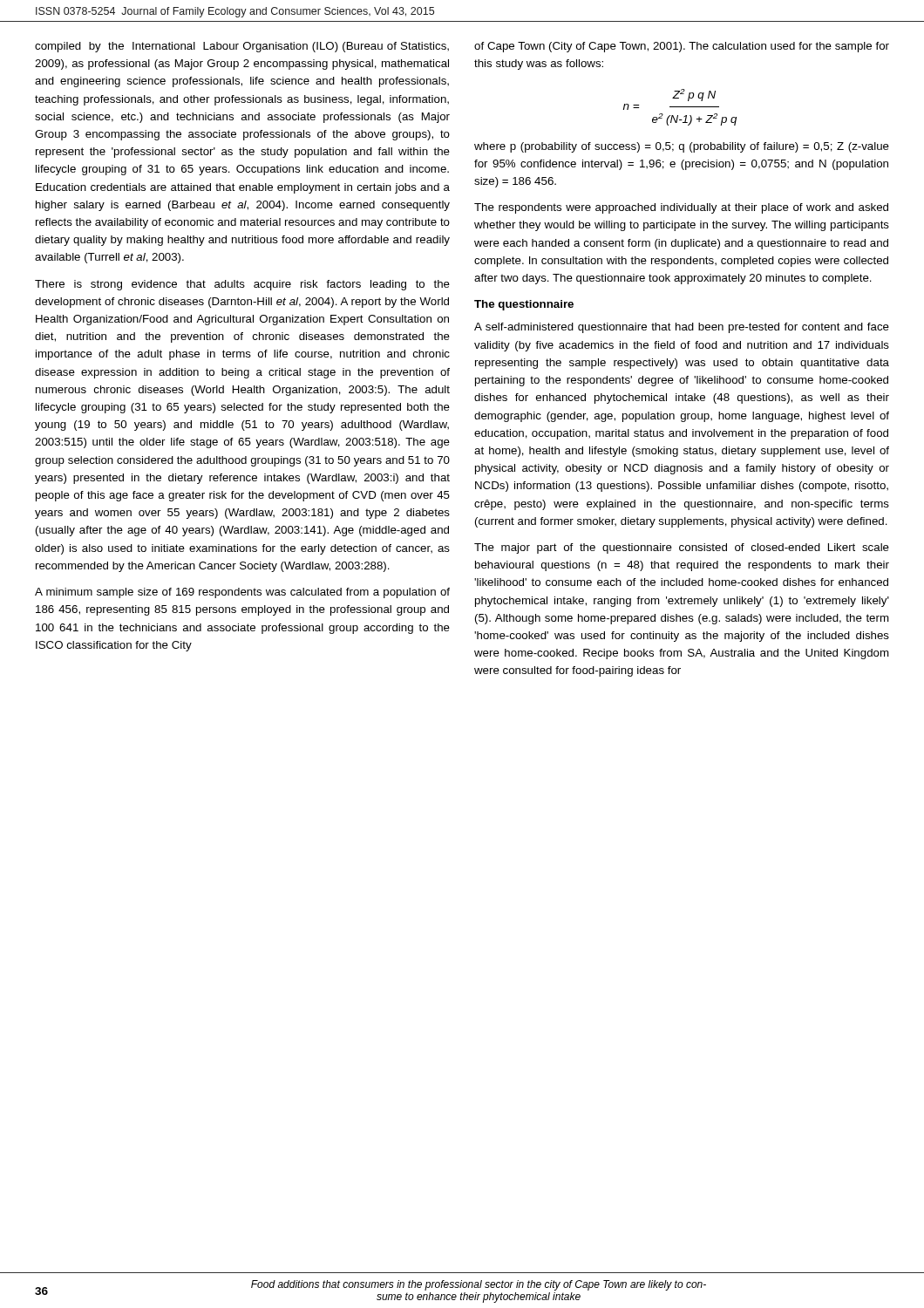Where is the passage that starts "compiled by the International Labour Organisation (ILO) (Bureau"?
Viewport: 924px width, 1308px height.
242,152
